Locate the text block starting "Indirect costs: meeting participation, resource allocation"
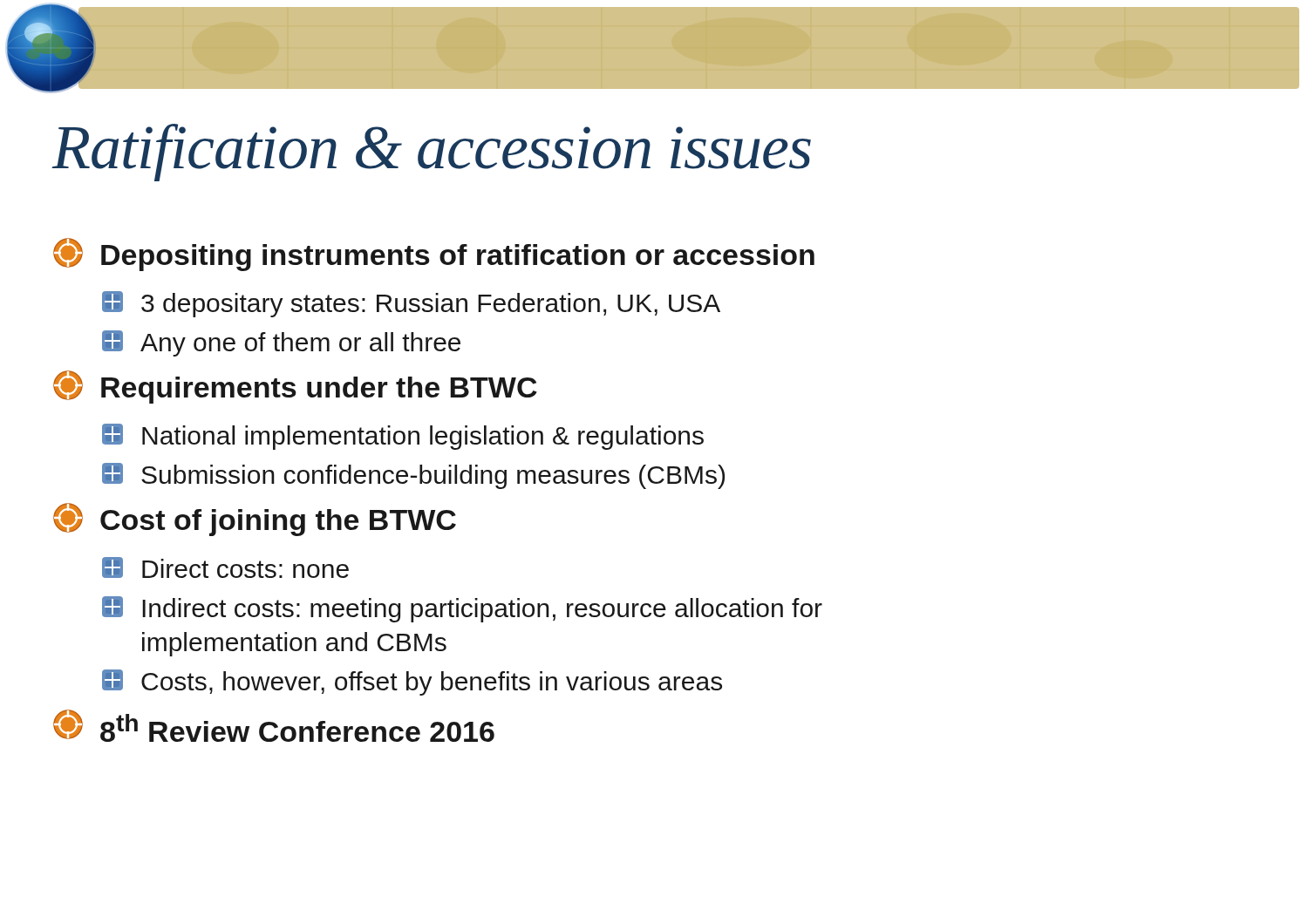Screen dimensions: 924x1308 click(678, 625)
